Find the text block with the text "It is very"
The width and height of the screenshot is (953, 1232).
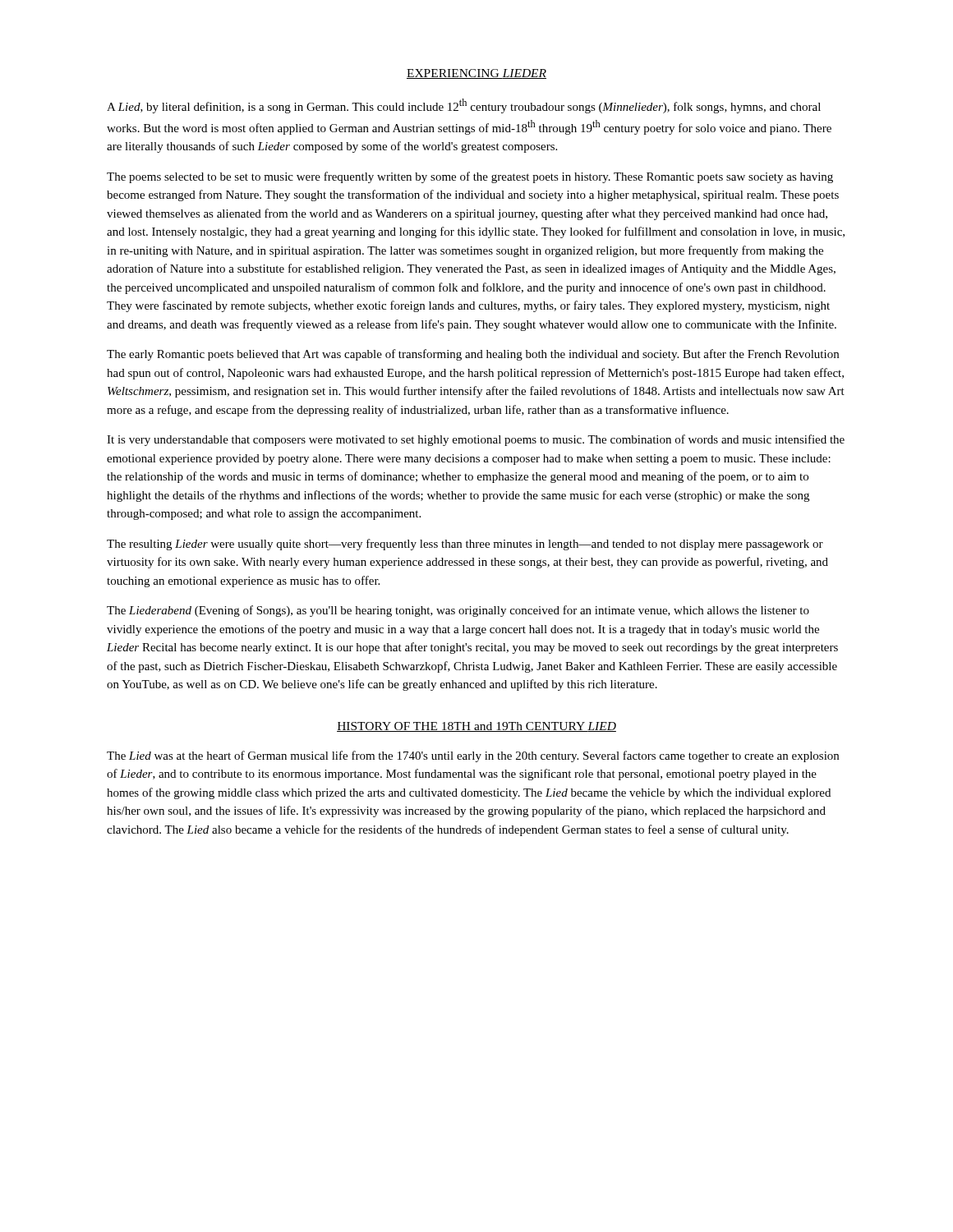[x=476, y=477]
